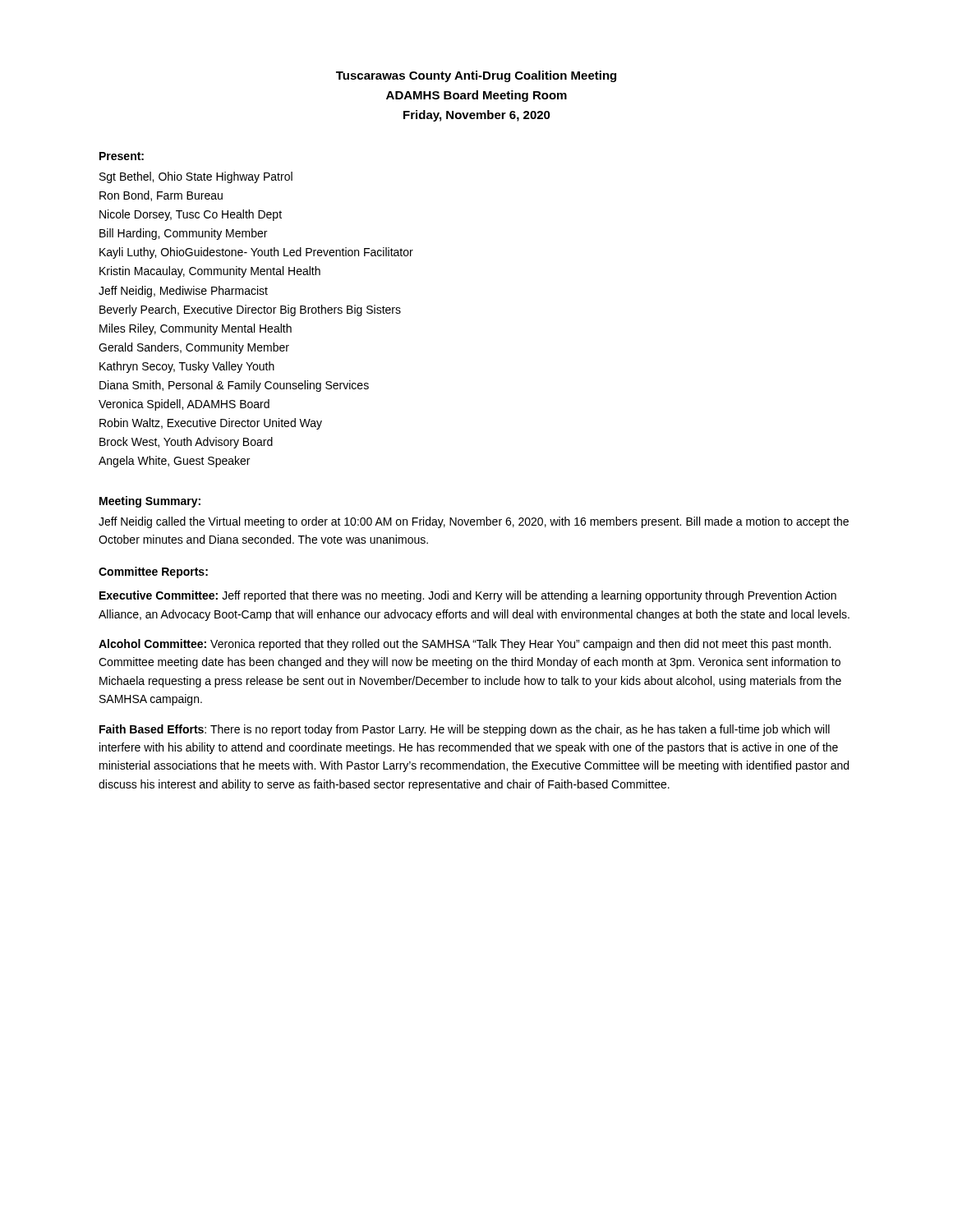Where is the passage that starts "Jeff Neidig called the Virtual meeting to"?
The height and width of the screenshot is (1232, 953).
tap(474, 530)
